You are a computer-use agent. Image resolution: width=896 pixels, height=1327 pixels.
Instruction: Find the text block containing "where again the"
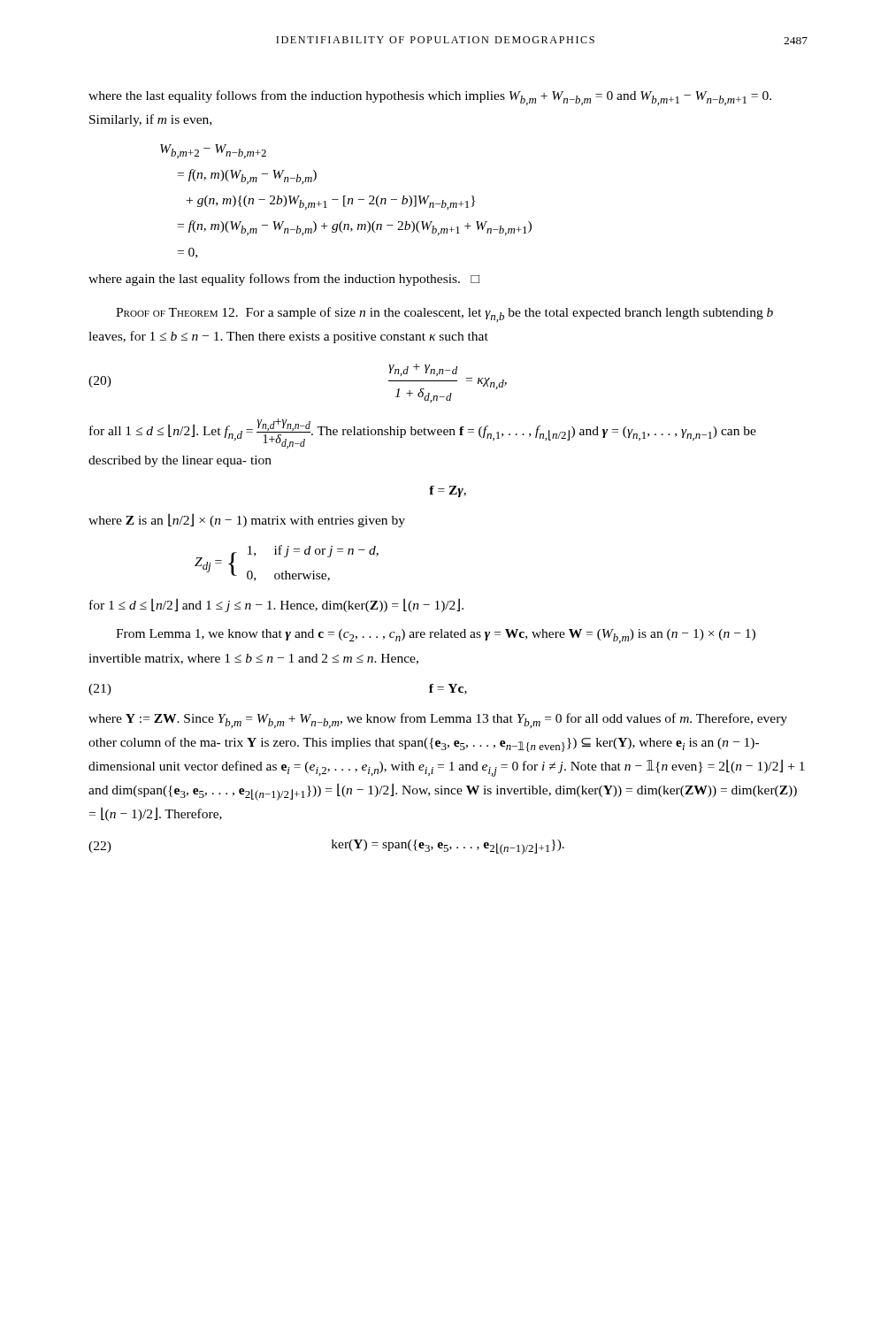(284, 278)
